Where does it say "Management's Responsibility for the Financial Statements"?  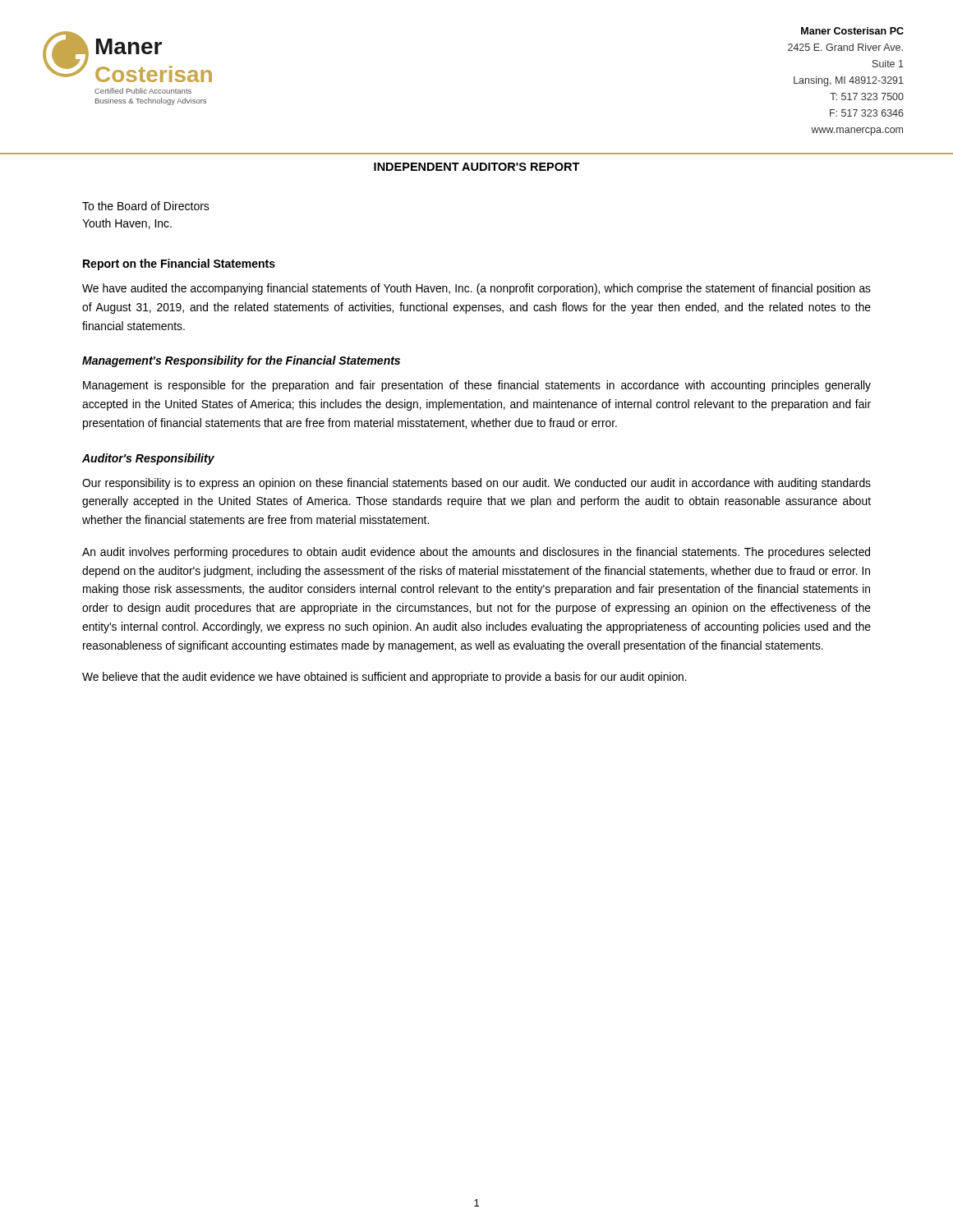(241, 361)
